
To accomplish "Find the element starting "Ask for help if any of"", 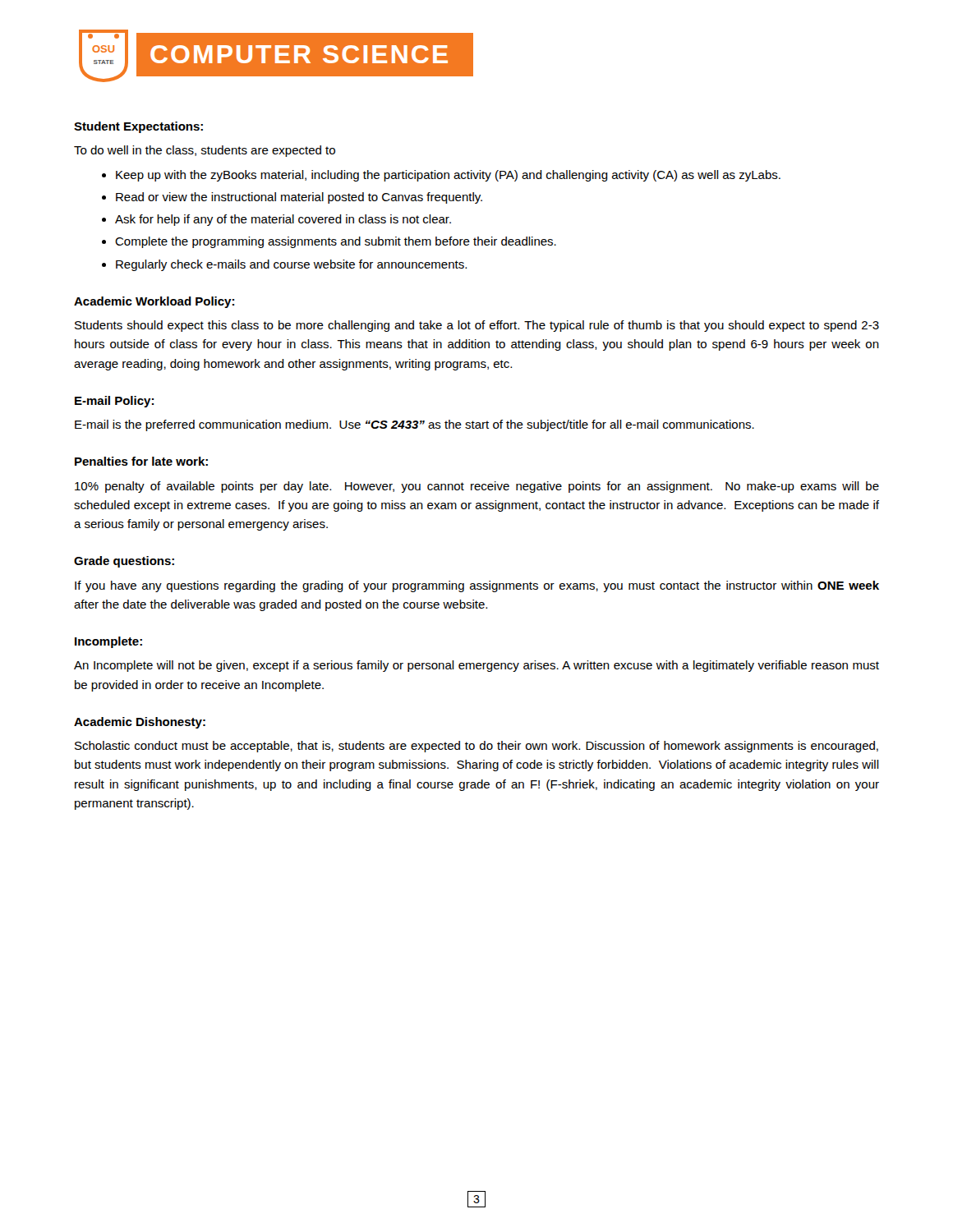I will [284, 219].
